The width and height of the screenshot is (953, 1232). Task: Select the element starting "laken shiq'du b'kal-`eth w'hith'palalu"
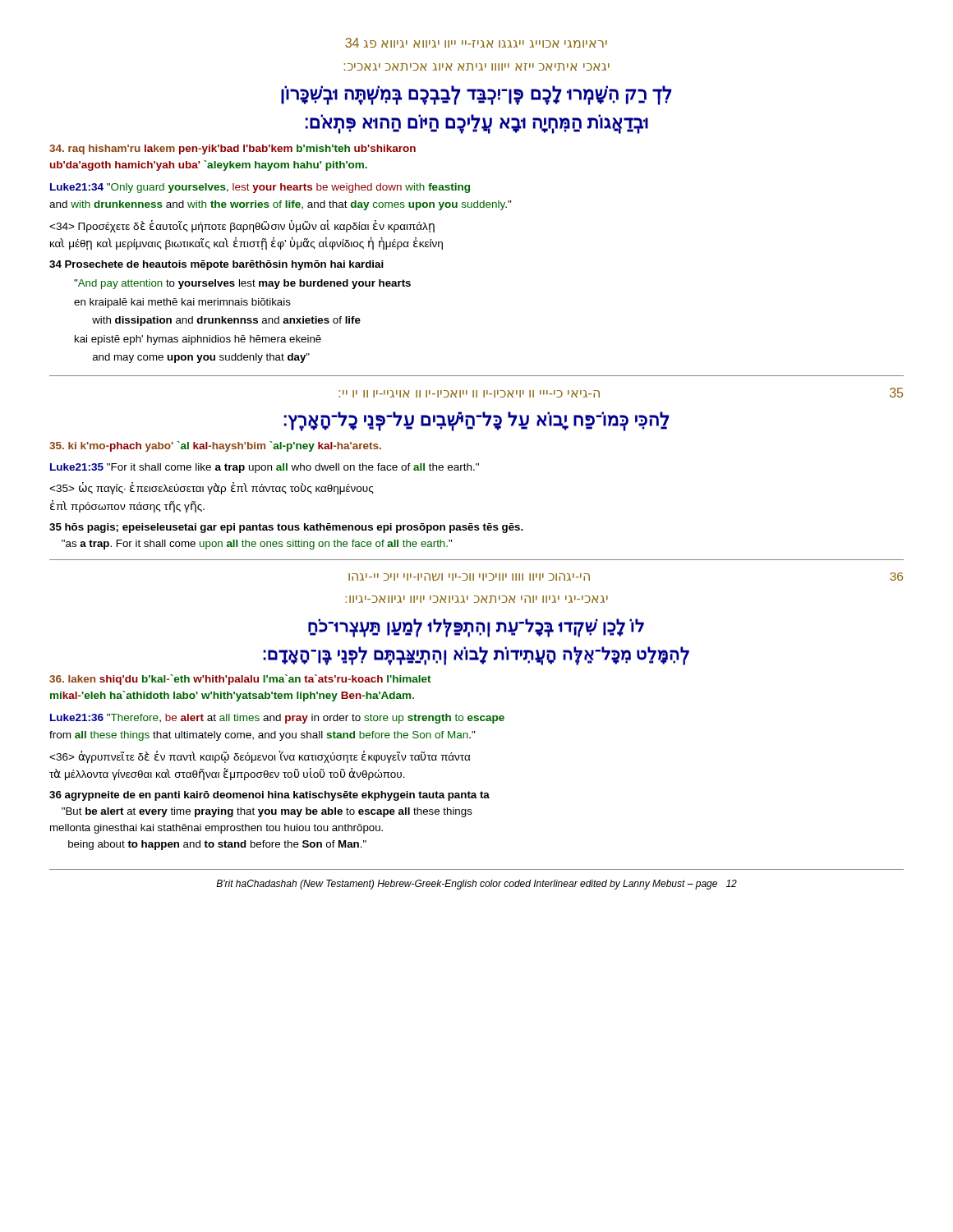coord(240,687)
